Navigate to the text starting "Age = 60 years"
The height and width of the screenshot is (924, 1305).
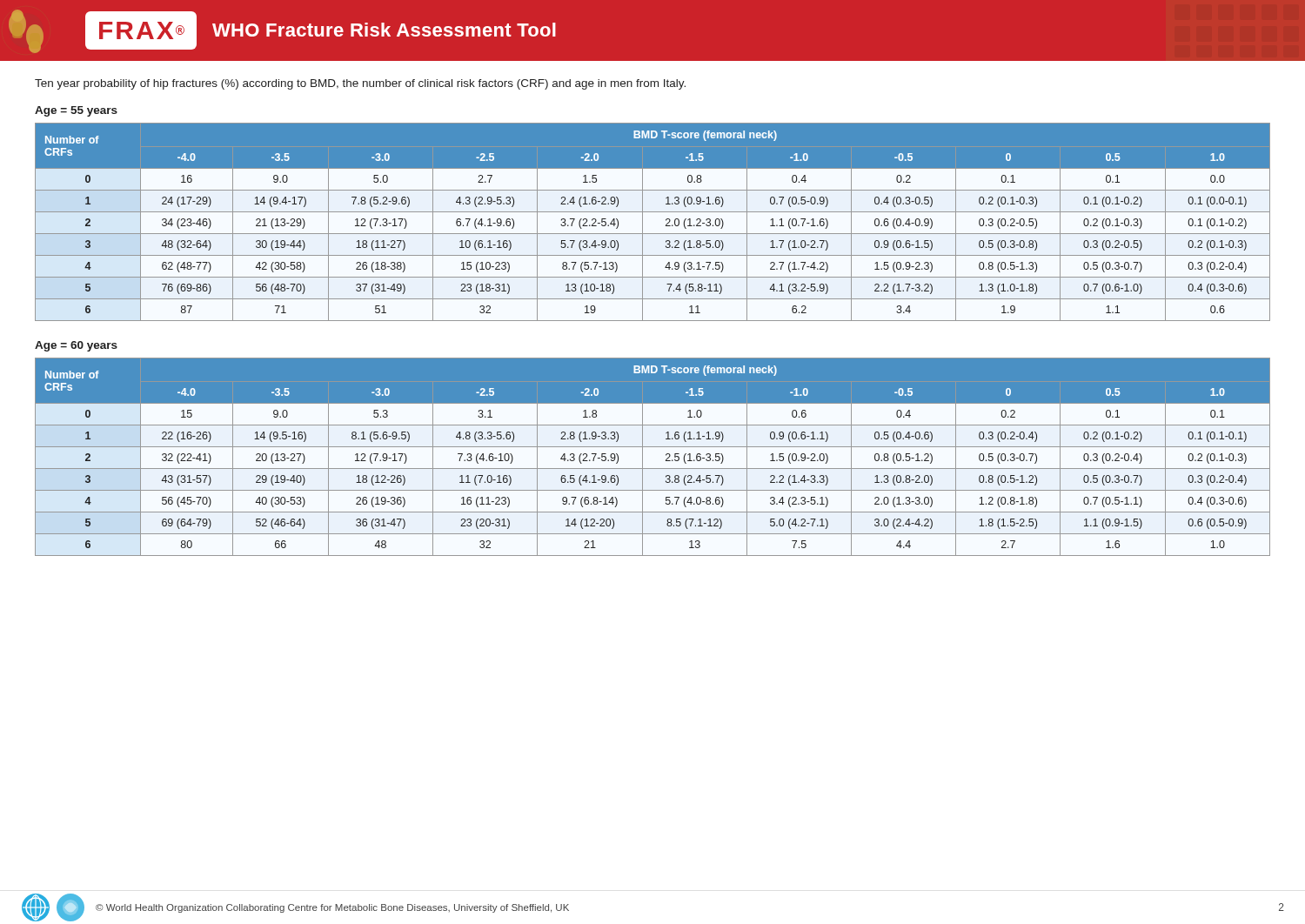(76, 345)
